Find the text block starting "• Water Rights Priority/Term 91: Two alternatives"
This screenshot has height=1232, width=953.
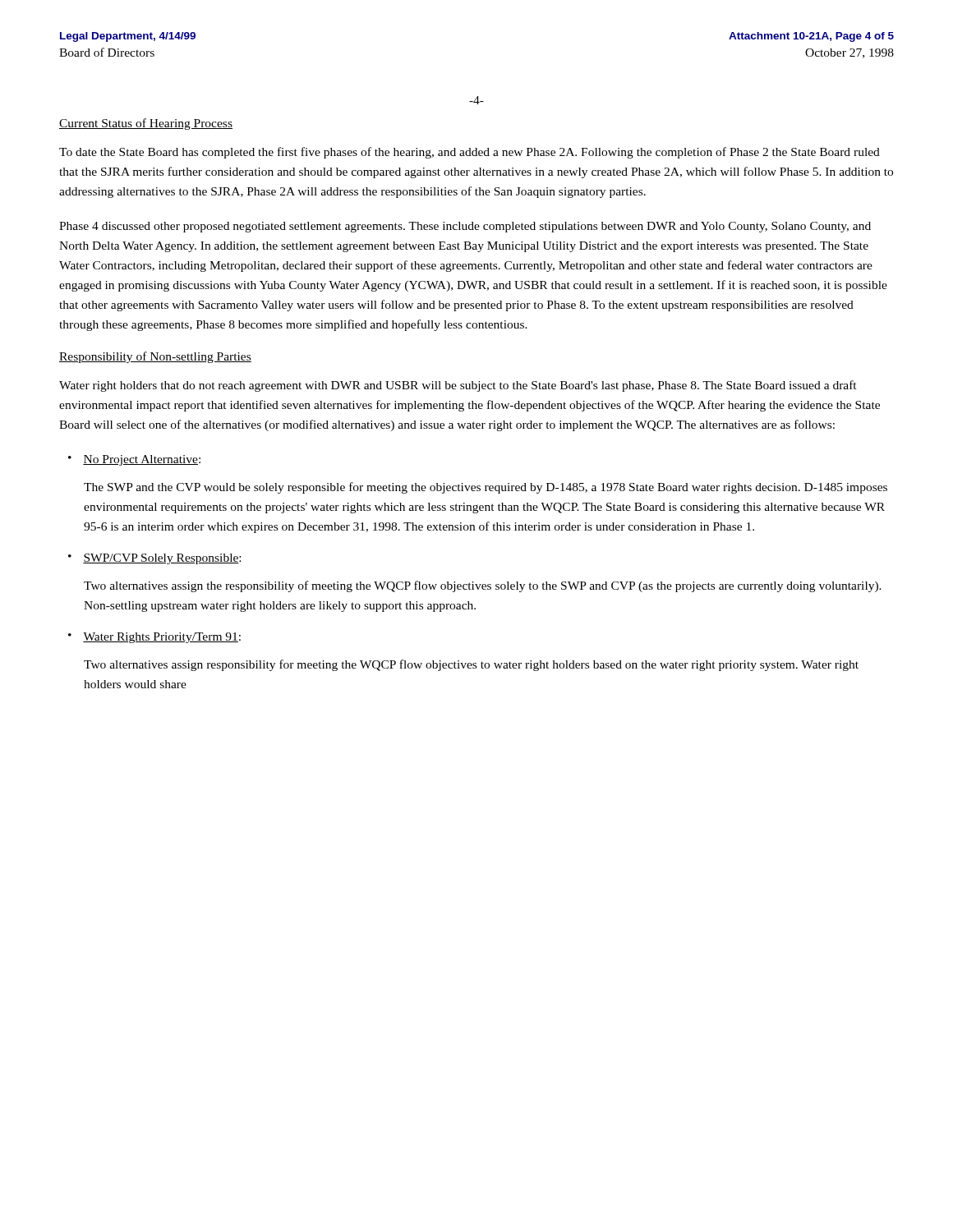click(476, 661)
